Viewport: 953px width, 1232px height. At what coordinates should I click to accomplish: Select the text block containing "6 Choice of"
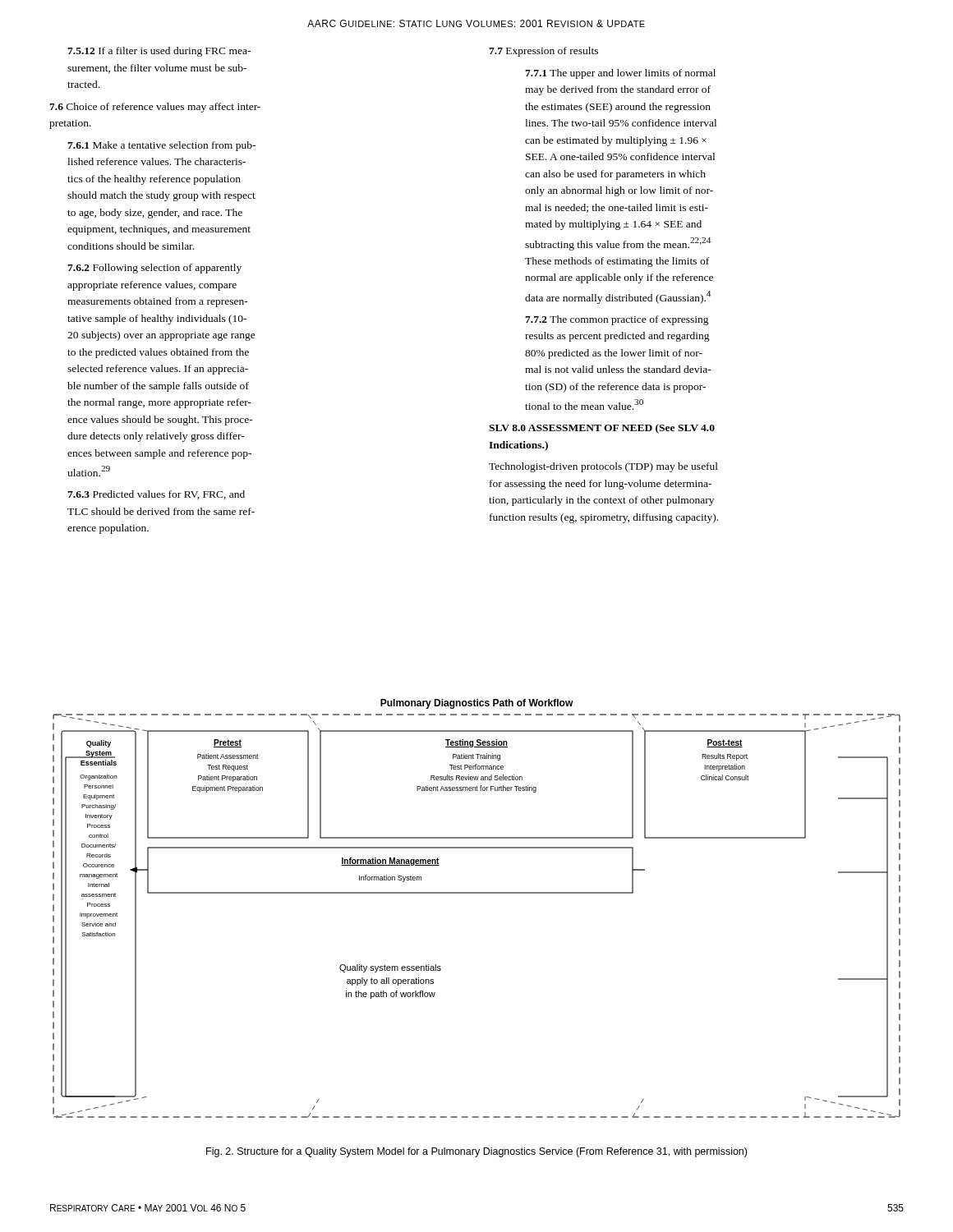155,114
